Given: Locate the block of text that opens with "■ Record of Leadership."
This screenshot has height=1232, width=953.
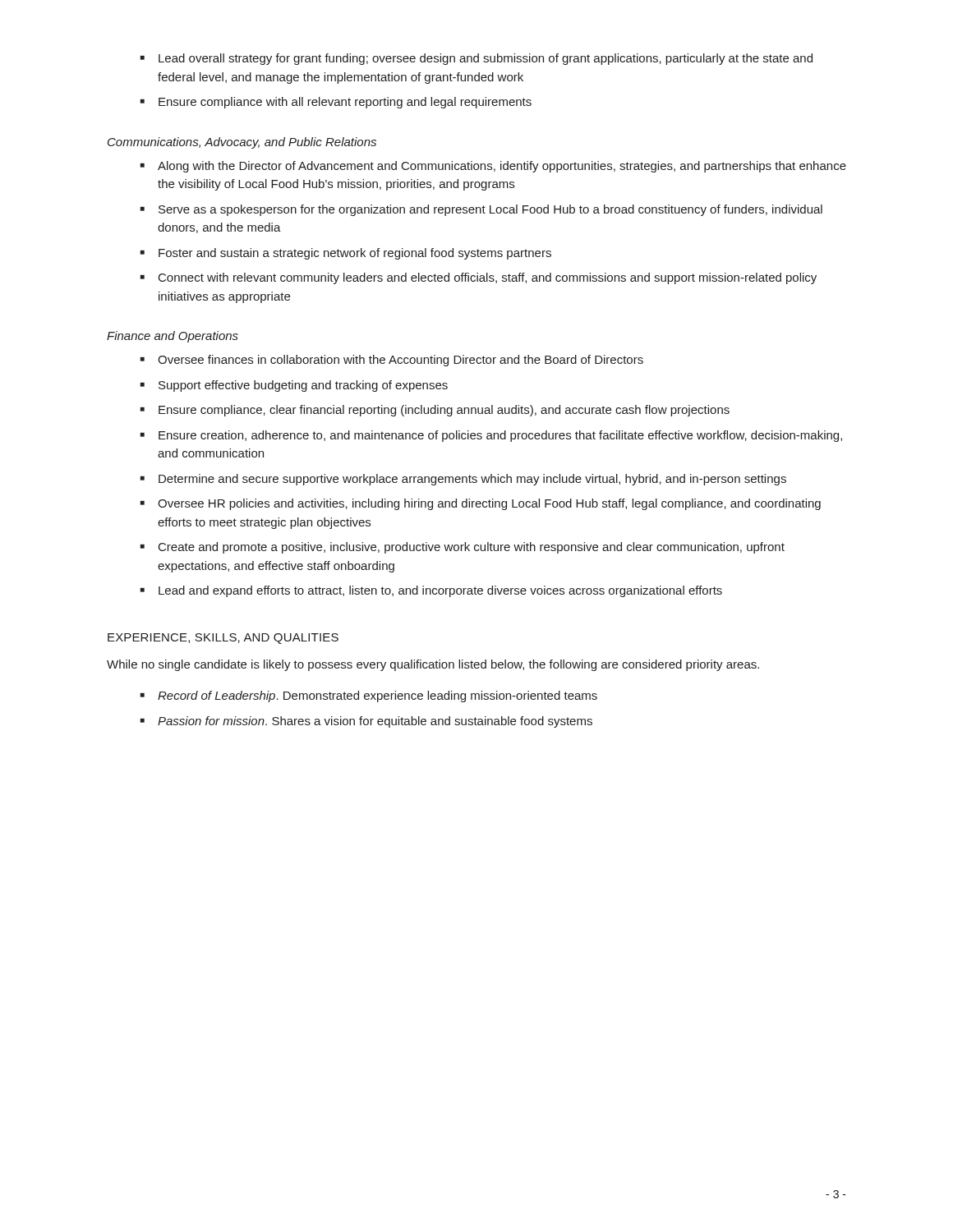Looking at the screenshot, I should point(493,696).
